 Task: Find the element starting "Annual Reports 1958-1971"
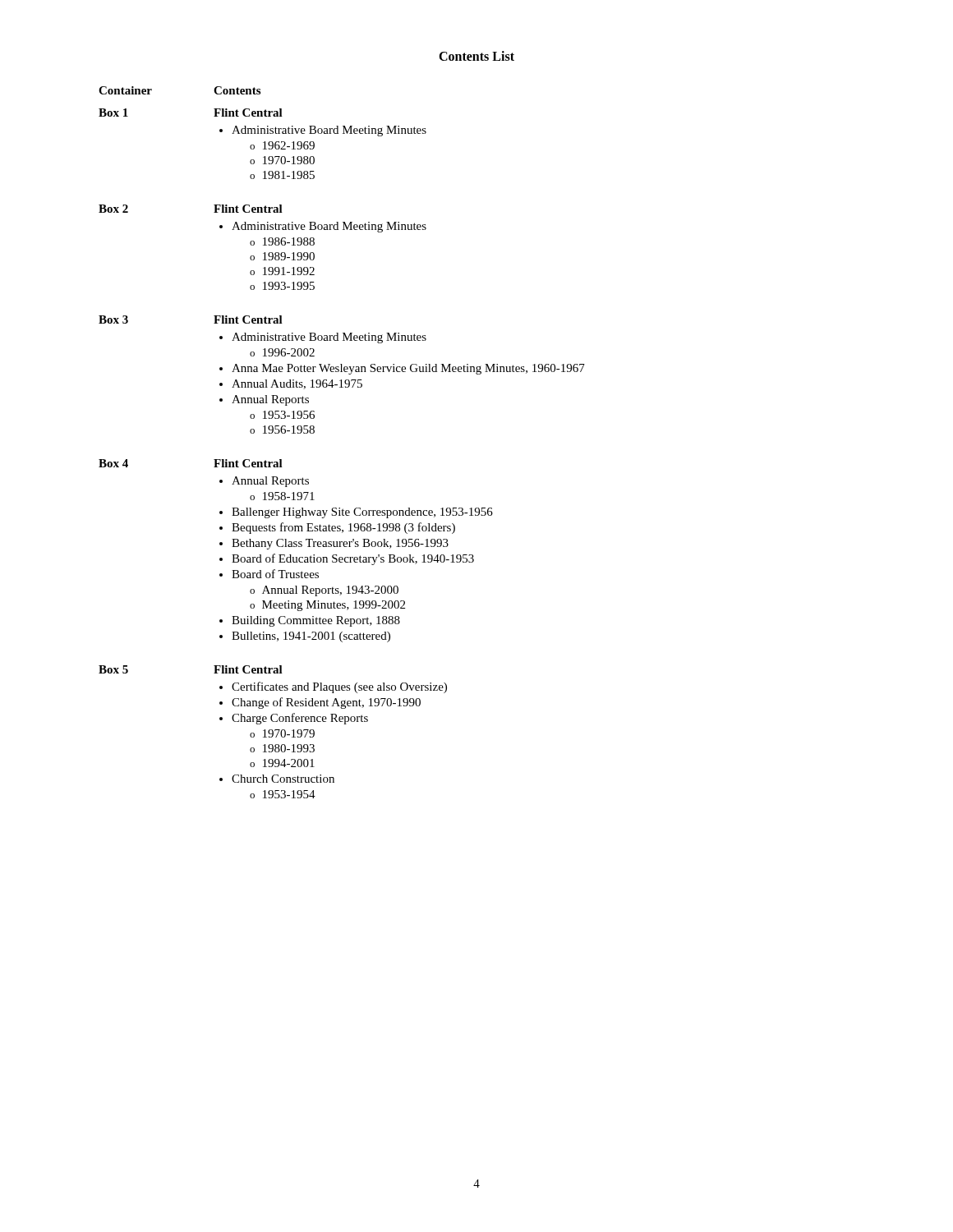[270, 482]
